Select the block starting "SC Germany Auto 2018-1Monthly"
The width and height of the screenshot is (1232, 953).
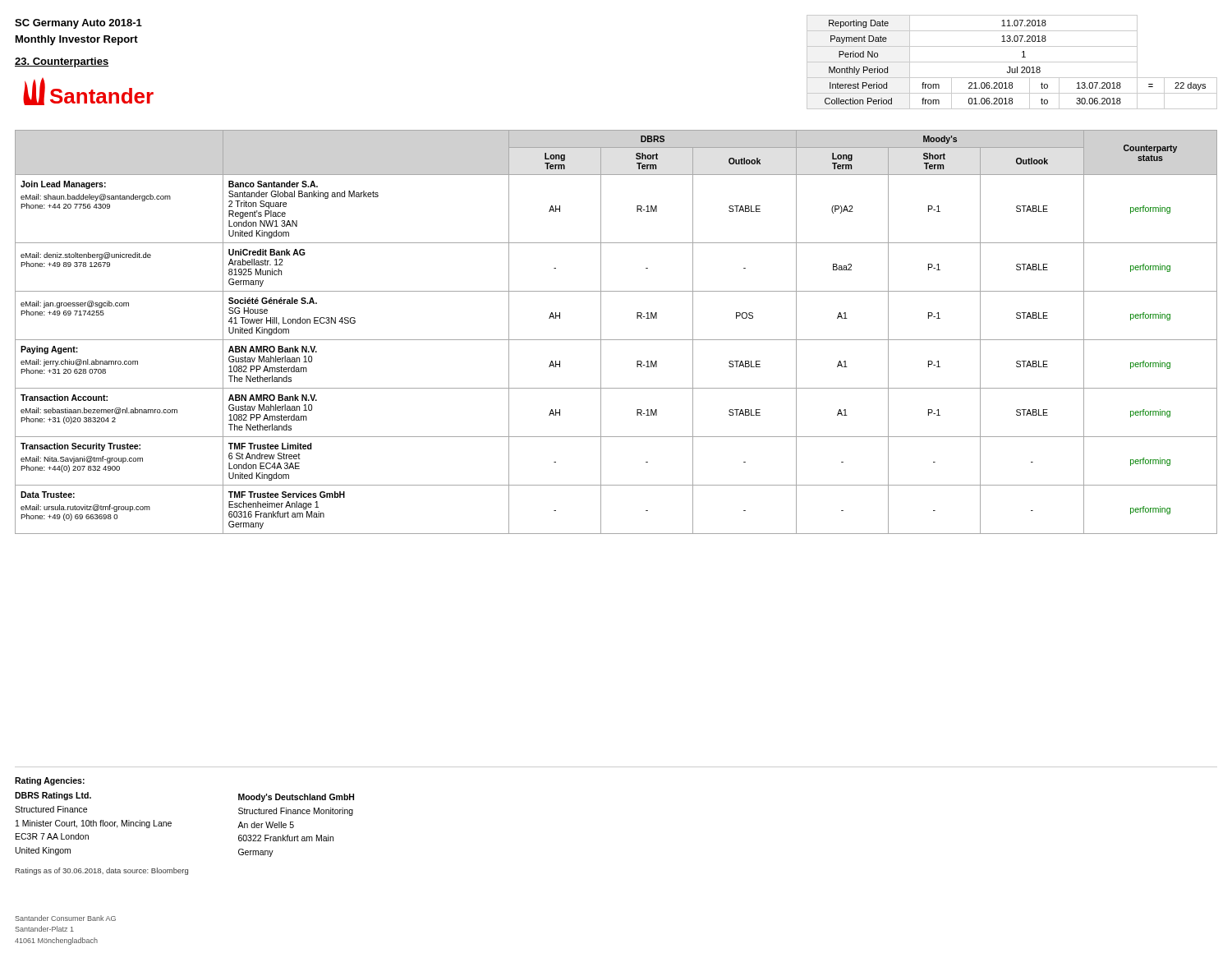tap(78, 24)
